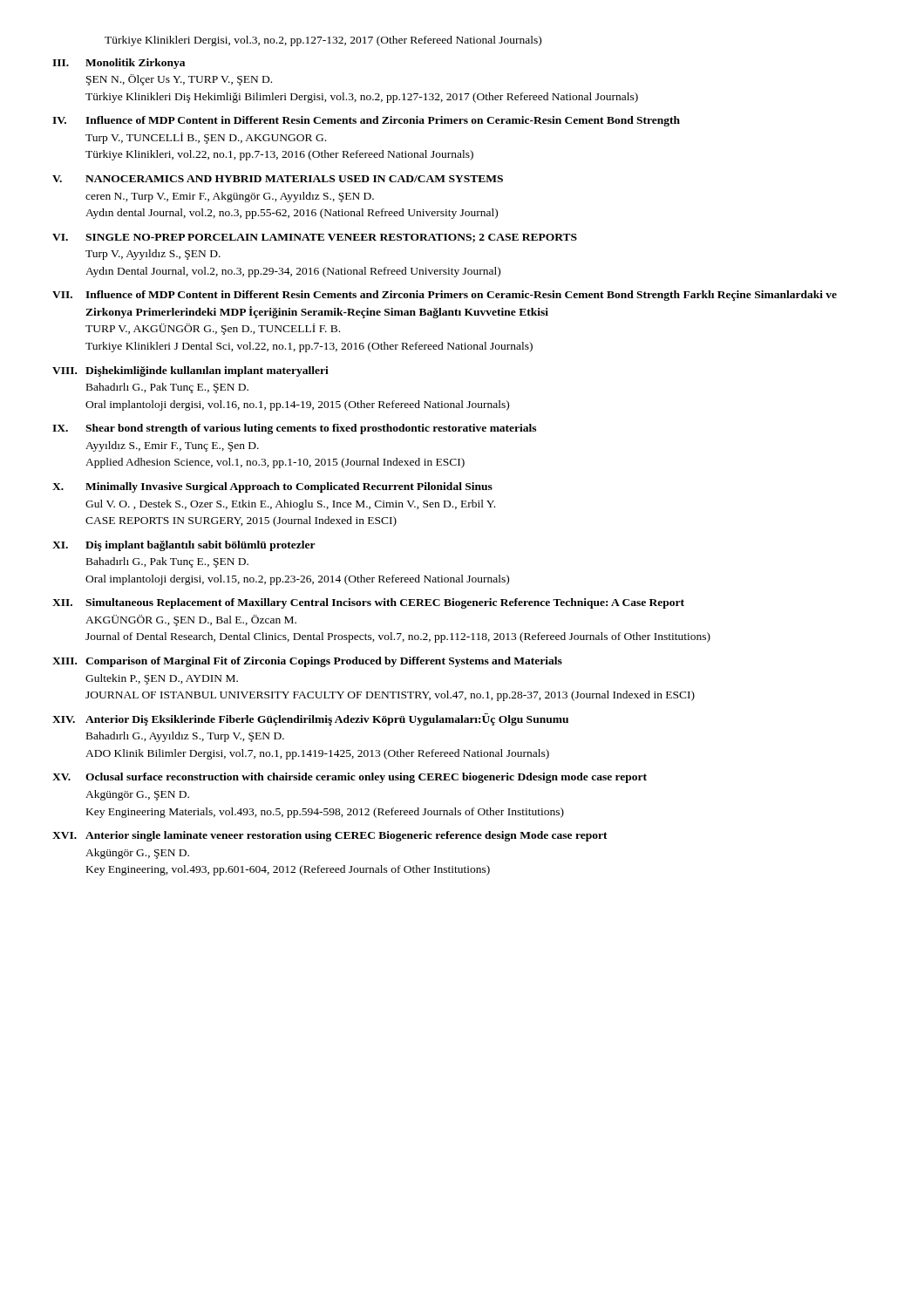This screenshot has height=1308, width=924.
Task: Find the list item that reads "XV. Oclusal surface"
Action: [x=350, y=778]
